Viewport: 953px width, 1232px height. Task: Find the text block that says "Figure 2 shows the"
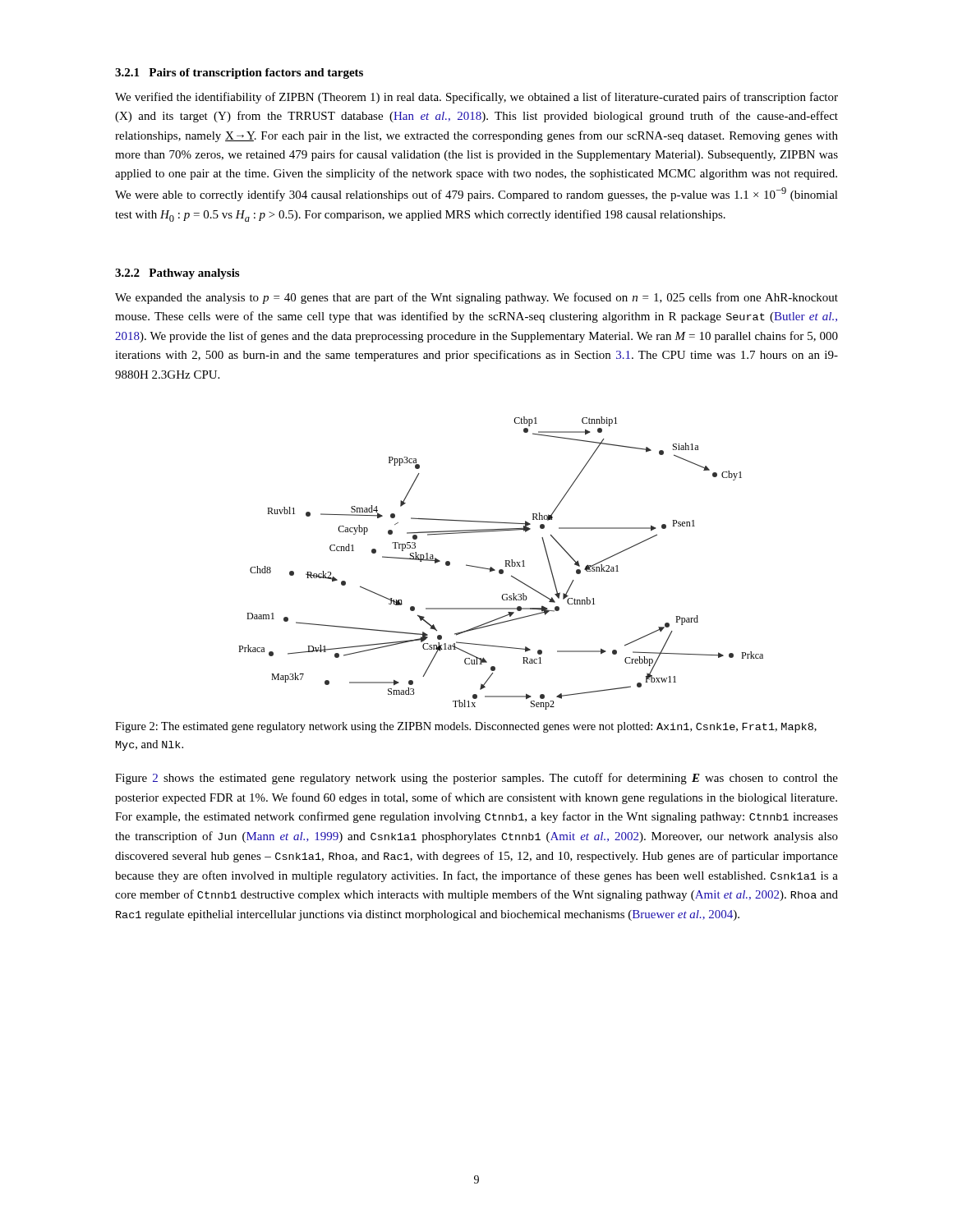[x=476, y=847]
